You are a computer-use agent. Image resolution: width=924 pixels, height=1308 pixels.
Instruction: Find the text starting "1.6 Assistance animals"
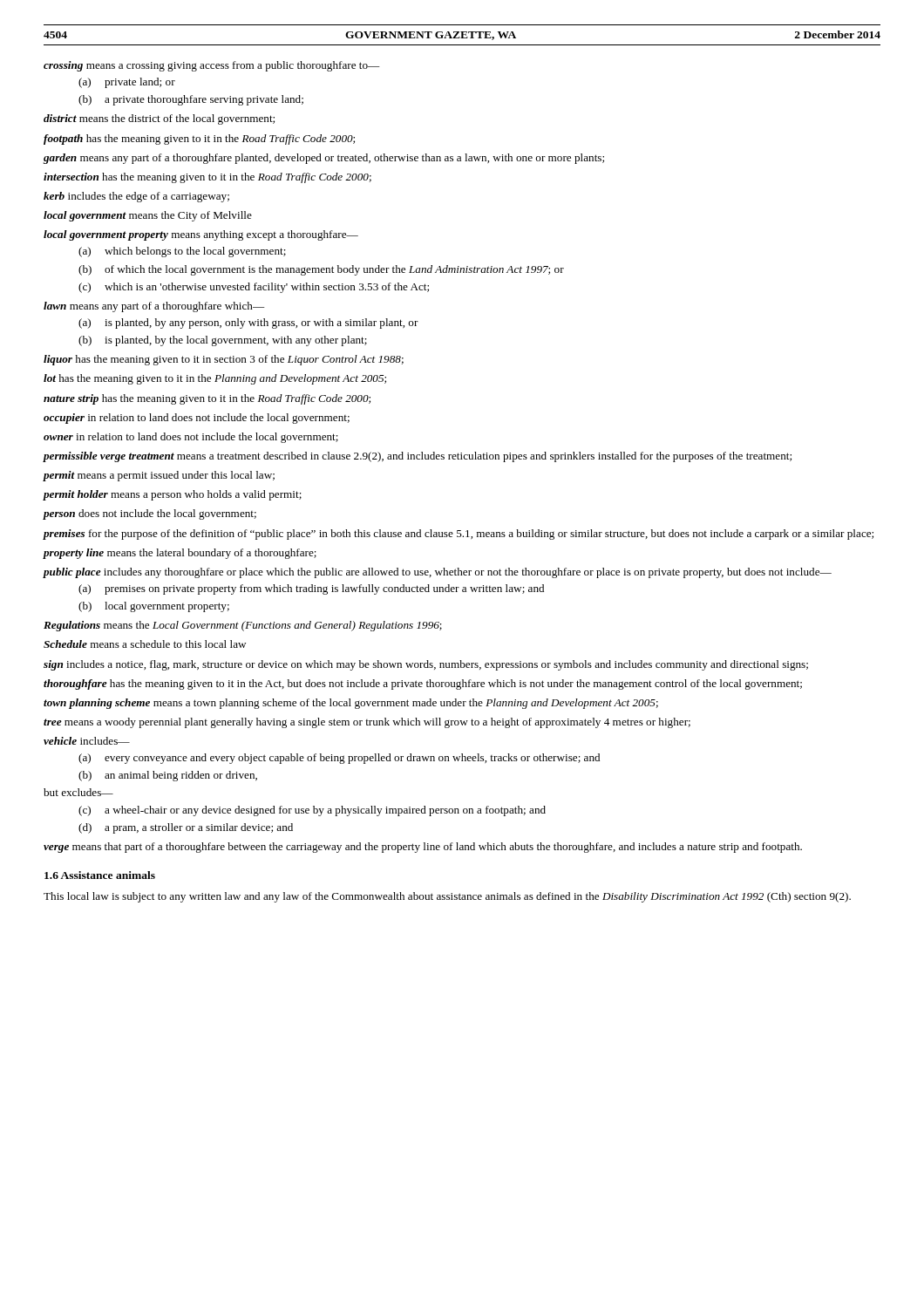point(99,875)
